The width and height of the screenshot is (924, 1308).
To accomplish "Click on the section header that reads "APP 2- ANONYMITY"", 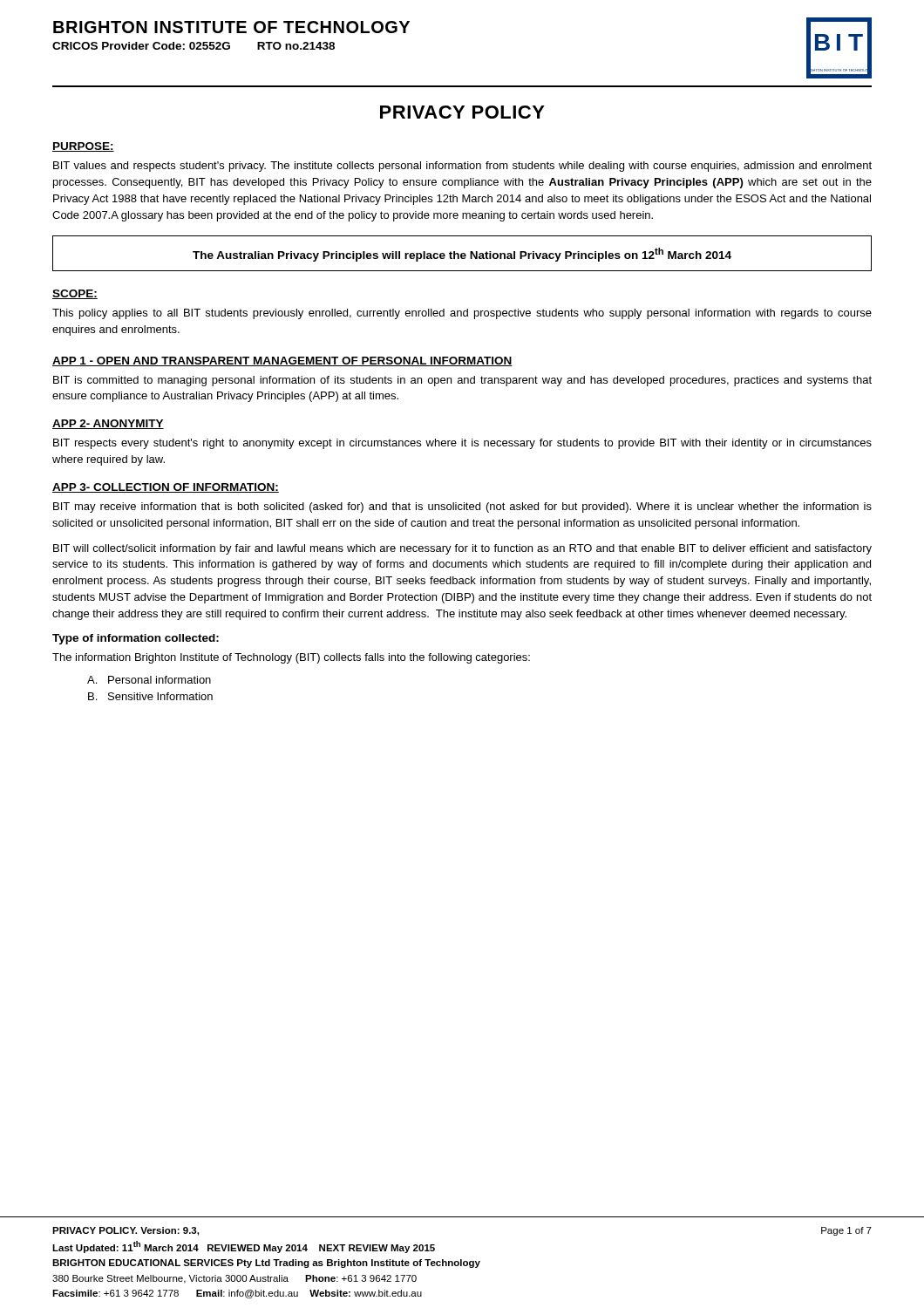I will 108,424.
